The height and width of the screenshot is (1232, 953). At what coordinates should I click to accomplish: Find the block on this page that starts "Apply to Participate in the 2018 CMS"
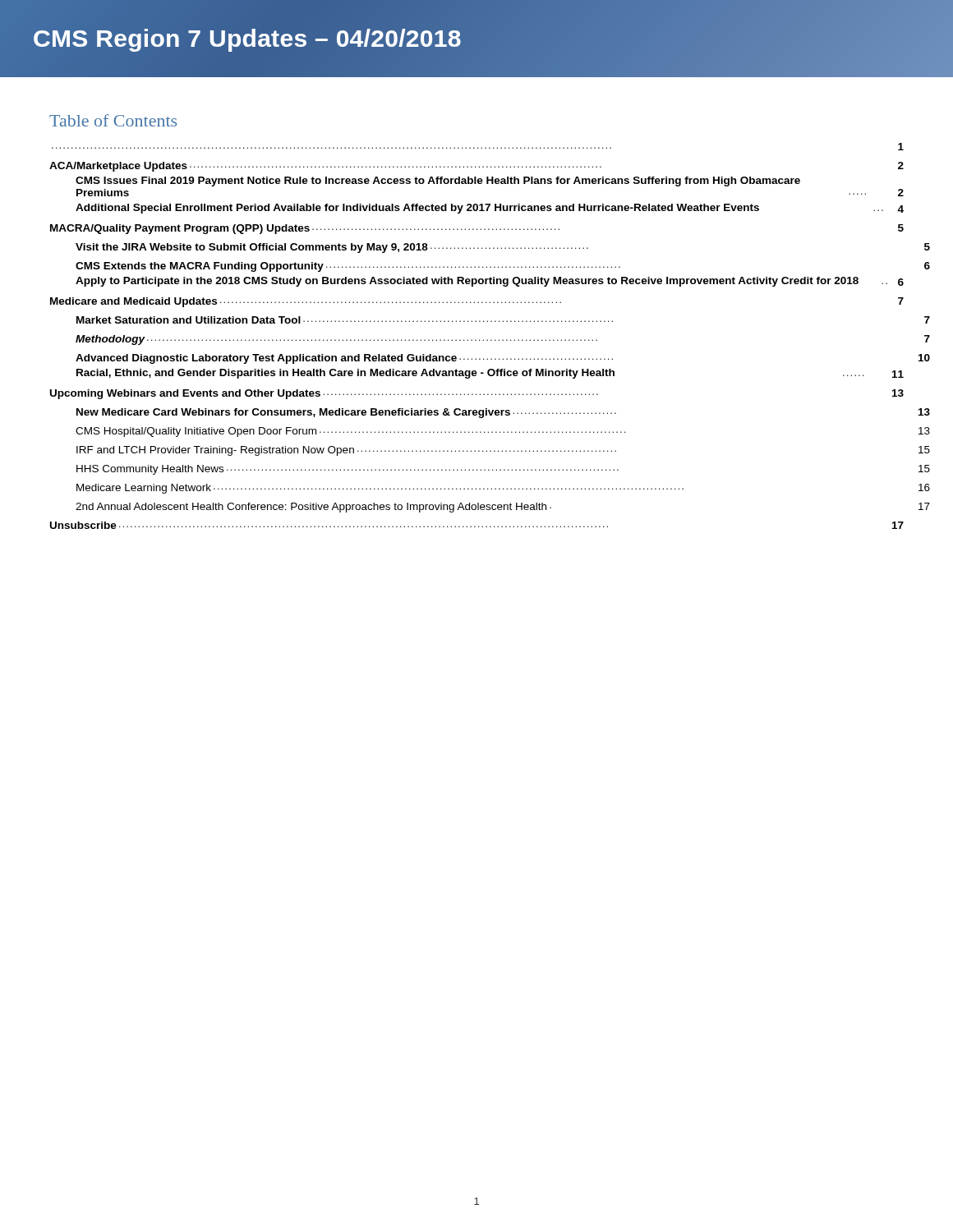[x=476, y=281]
